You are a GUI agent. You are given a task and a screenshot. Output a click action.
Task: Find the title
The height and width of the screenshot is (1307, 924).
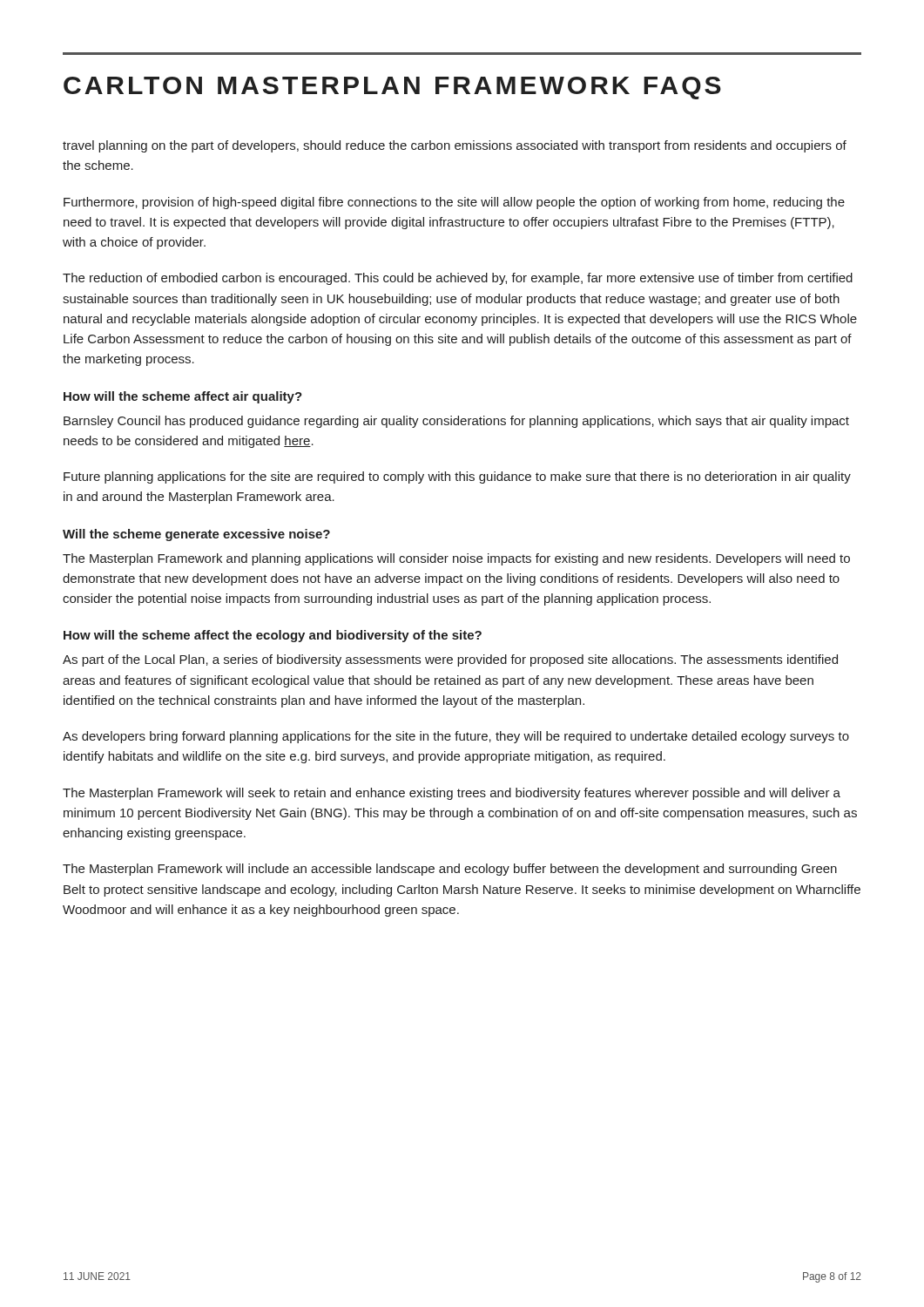pyautogui.click(x=462, y=85)
